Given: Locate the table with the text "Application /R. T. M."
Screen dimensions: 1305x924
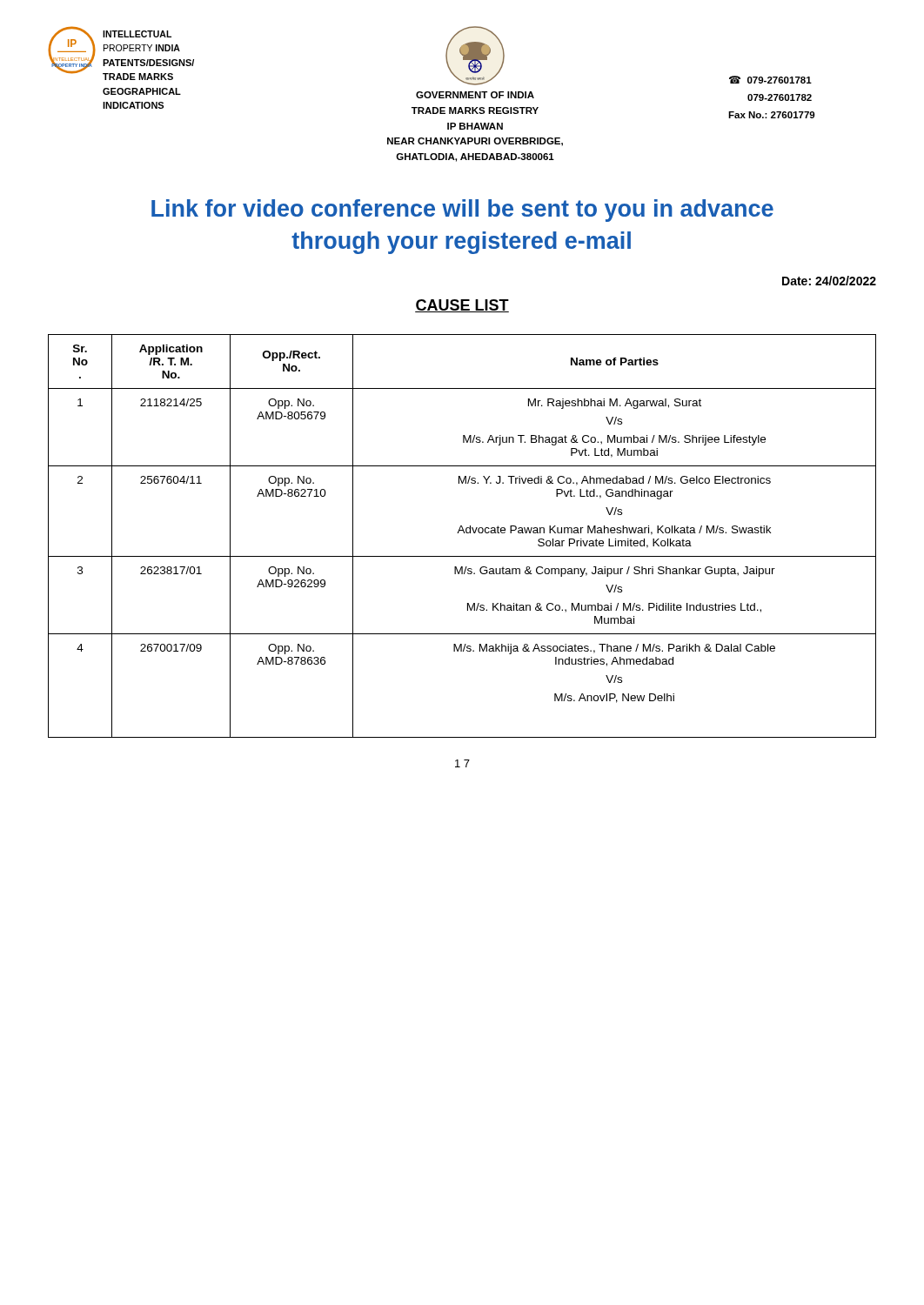Looking at the screenshot, I should pos(462,536).
